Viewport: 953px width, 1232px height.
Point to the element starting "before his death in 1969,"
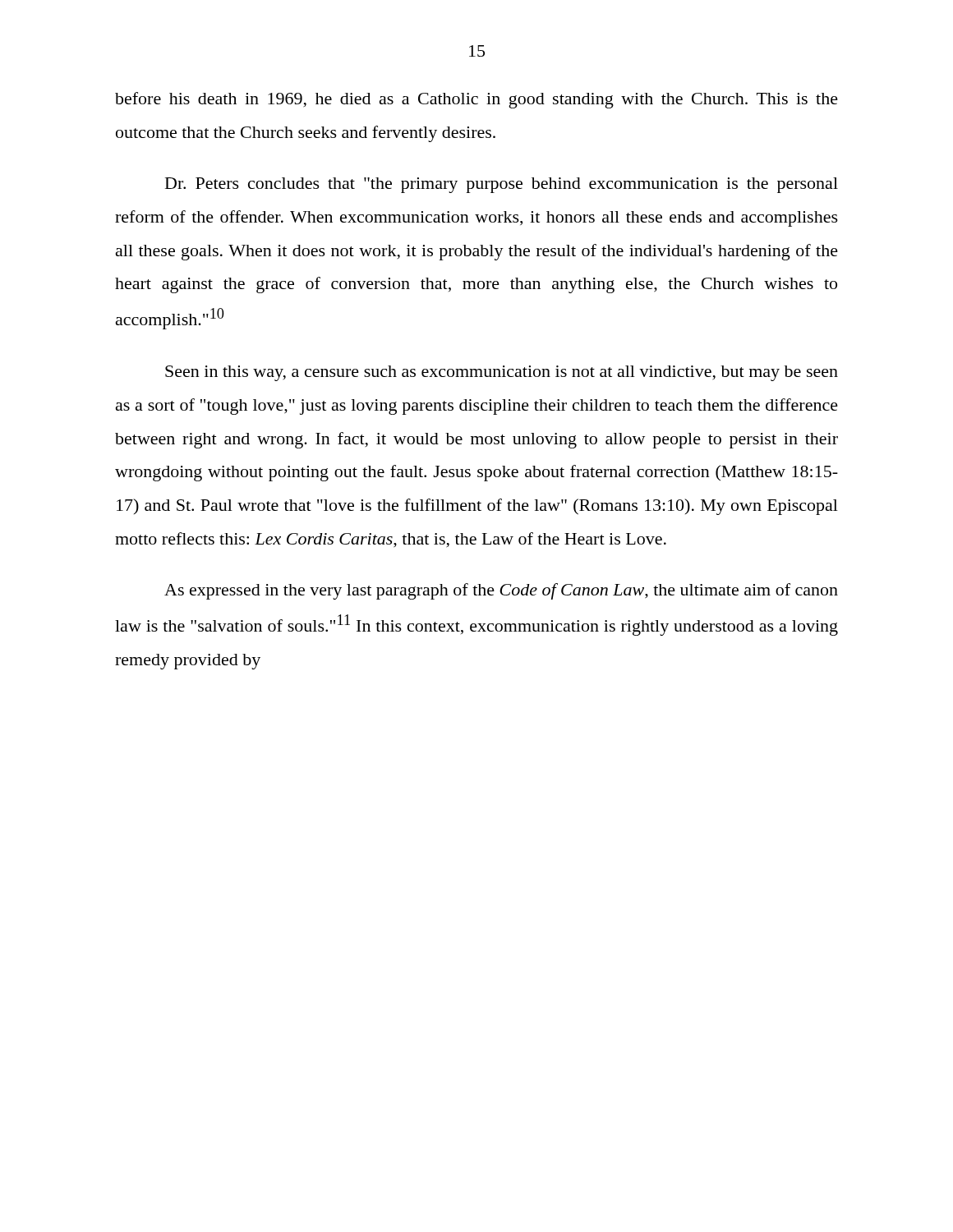(x=476, y=115)
